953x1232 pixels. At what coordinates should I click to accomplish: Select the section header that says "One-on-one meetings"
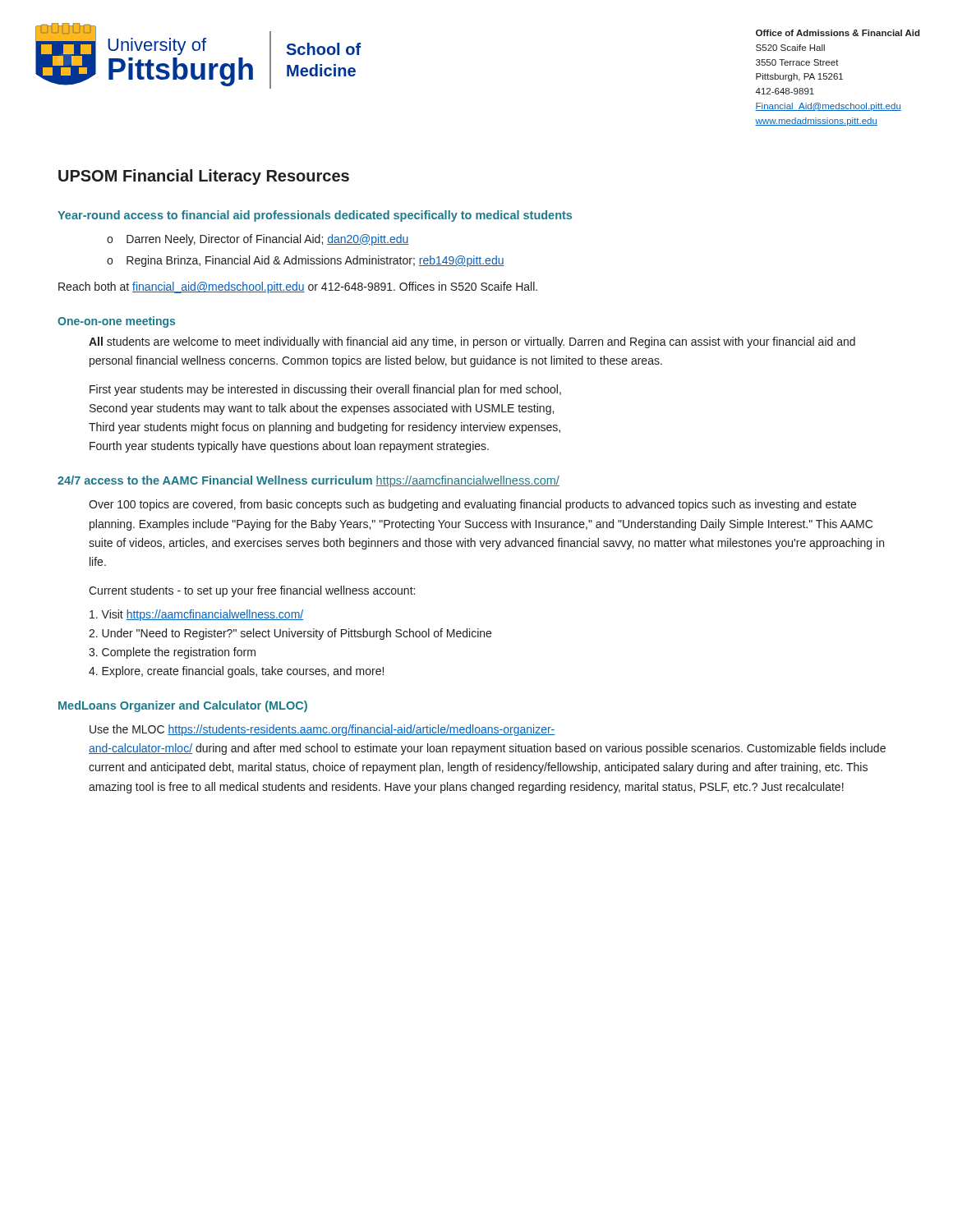(117, 321)
